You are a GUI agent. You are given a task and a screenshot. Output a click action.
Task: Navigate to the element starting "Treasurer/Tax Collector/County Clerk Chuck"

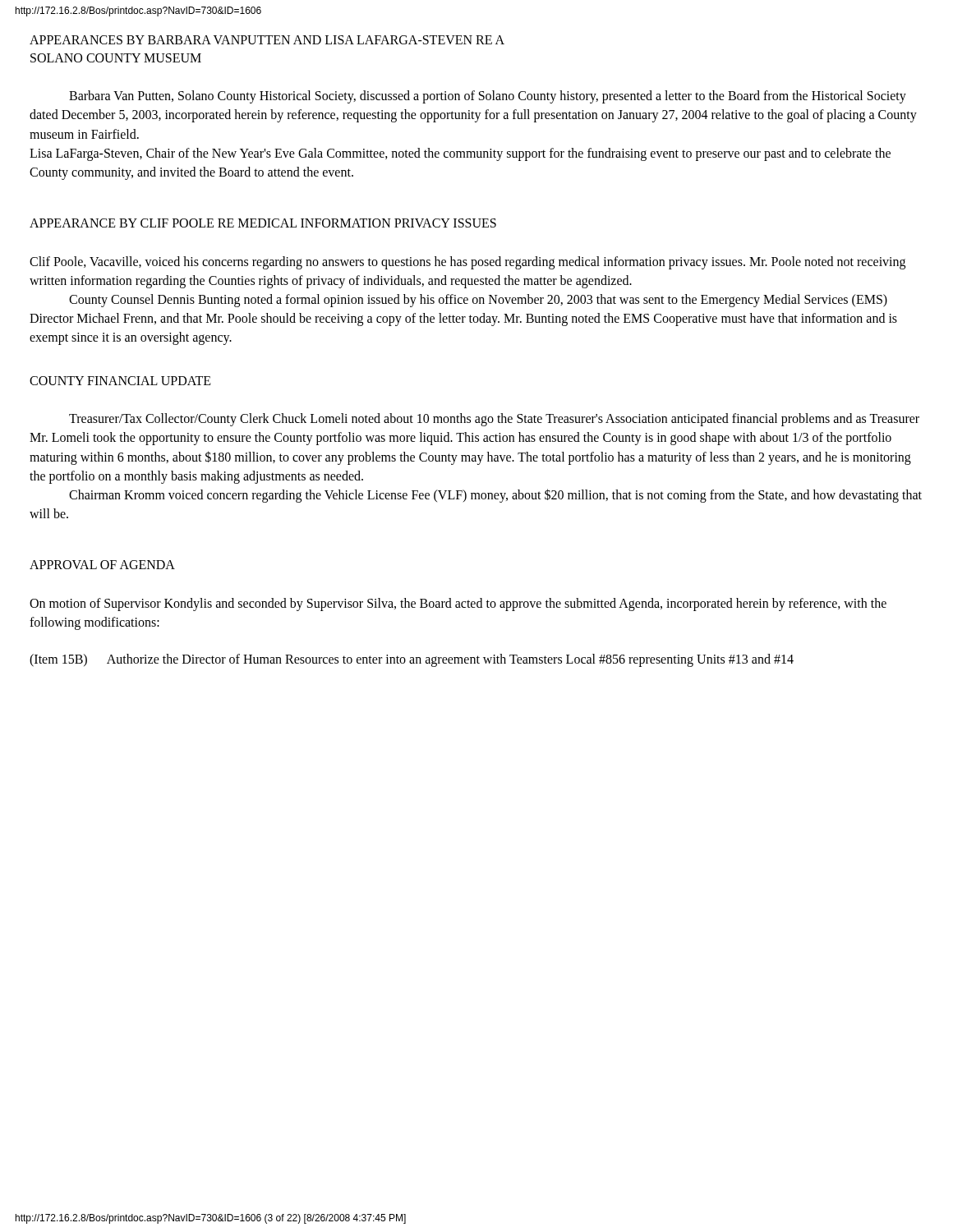click(476, 466)
